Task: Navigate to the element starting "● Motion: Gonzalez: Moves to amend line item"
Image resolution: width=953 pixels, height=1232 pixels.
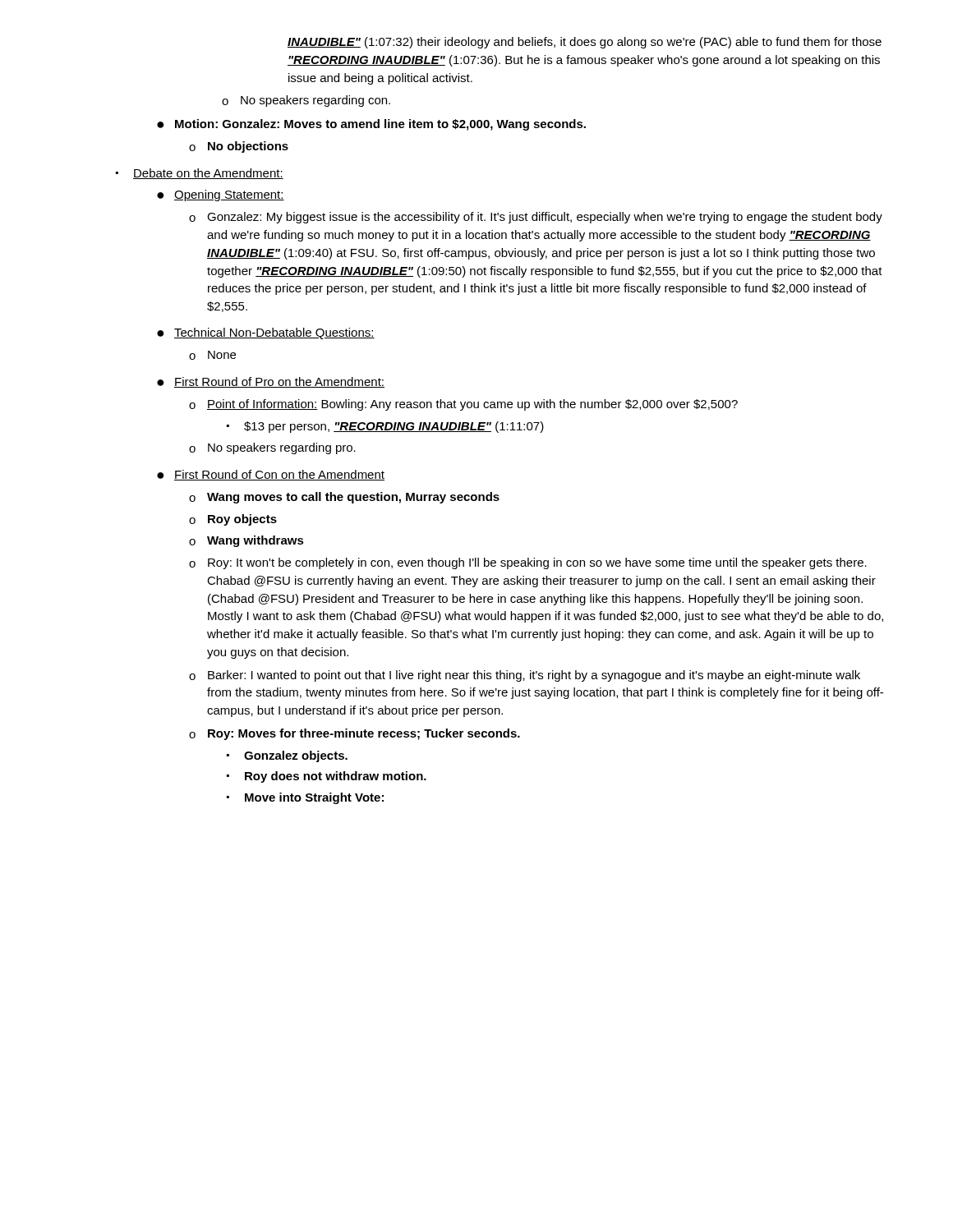Action: (522, 125)
